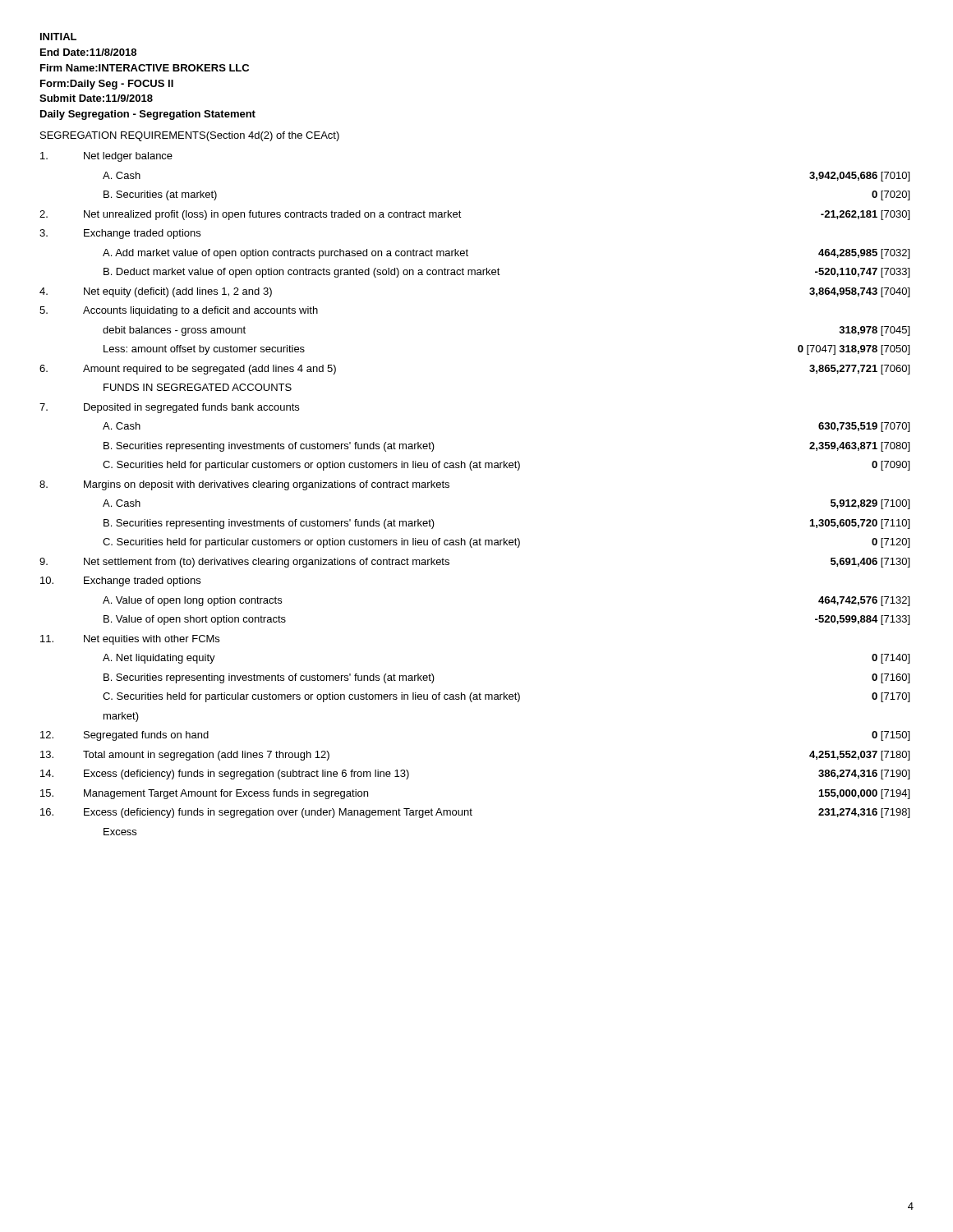Select the block starting "6. Amount required to"
The width and height of the screenshot is (953, 1232).
(x=213, y=369)
